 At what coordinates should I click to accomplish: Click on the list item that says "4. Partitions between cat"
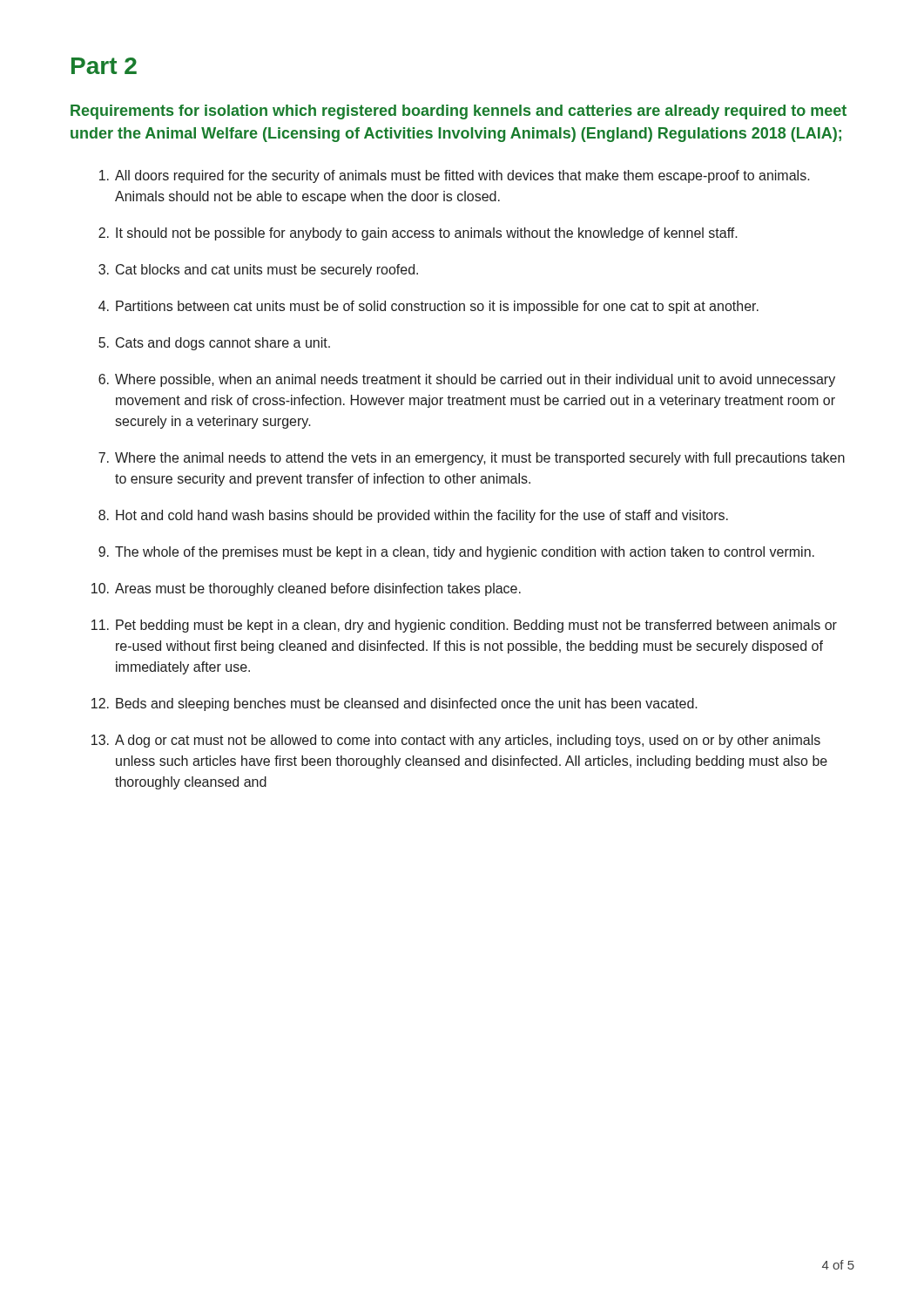click(x=462, y=307)
